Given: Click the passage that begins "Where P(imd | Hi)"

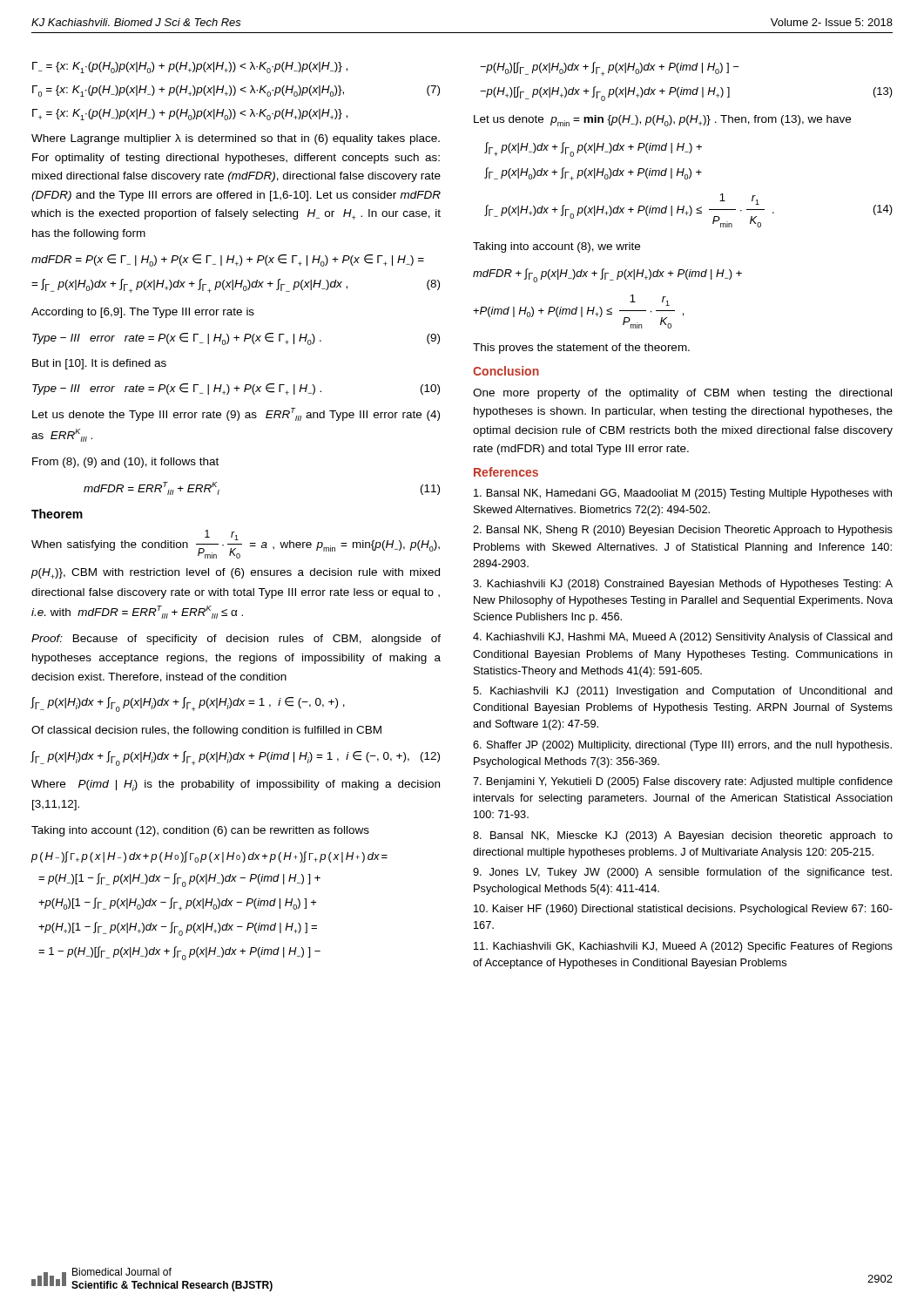Looking at the screenshot, I should click(x=236, y=794).
